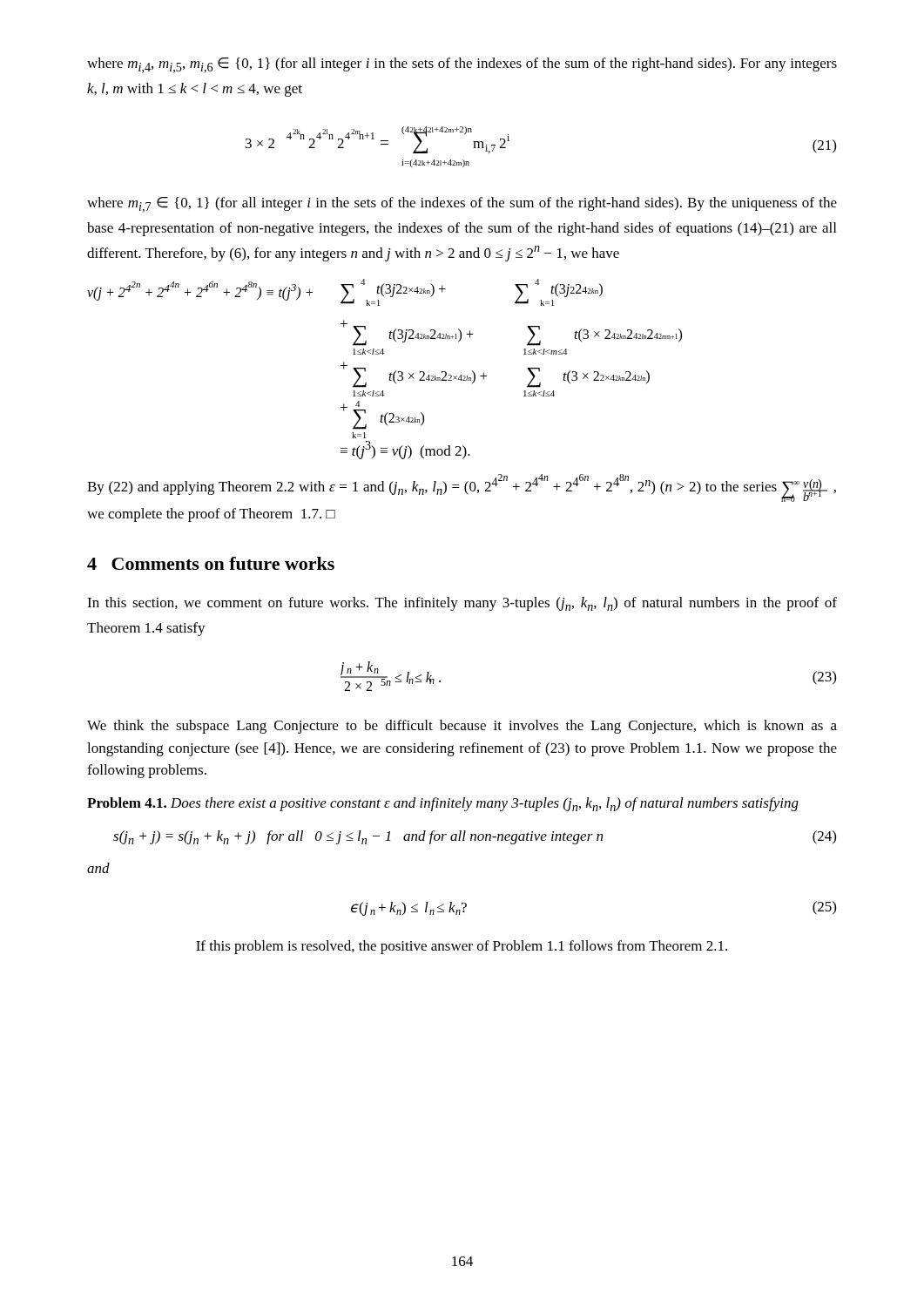Image resolution: width=924 pixels, height=1307 pixels.
Task: Click on the region starting "s(jn + j) ="
Action: pyautogui.click(x=462, y=838)
